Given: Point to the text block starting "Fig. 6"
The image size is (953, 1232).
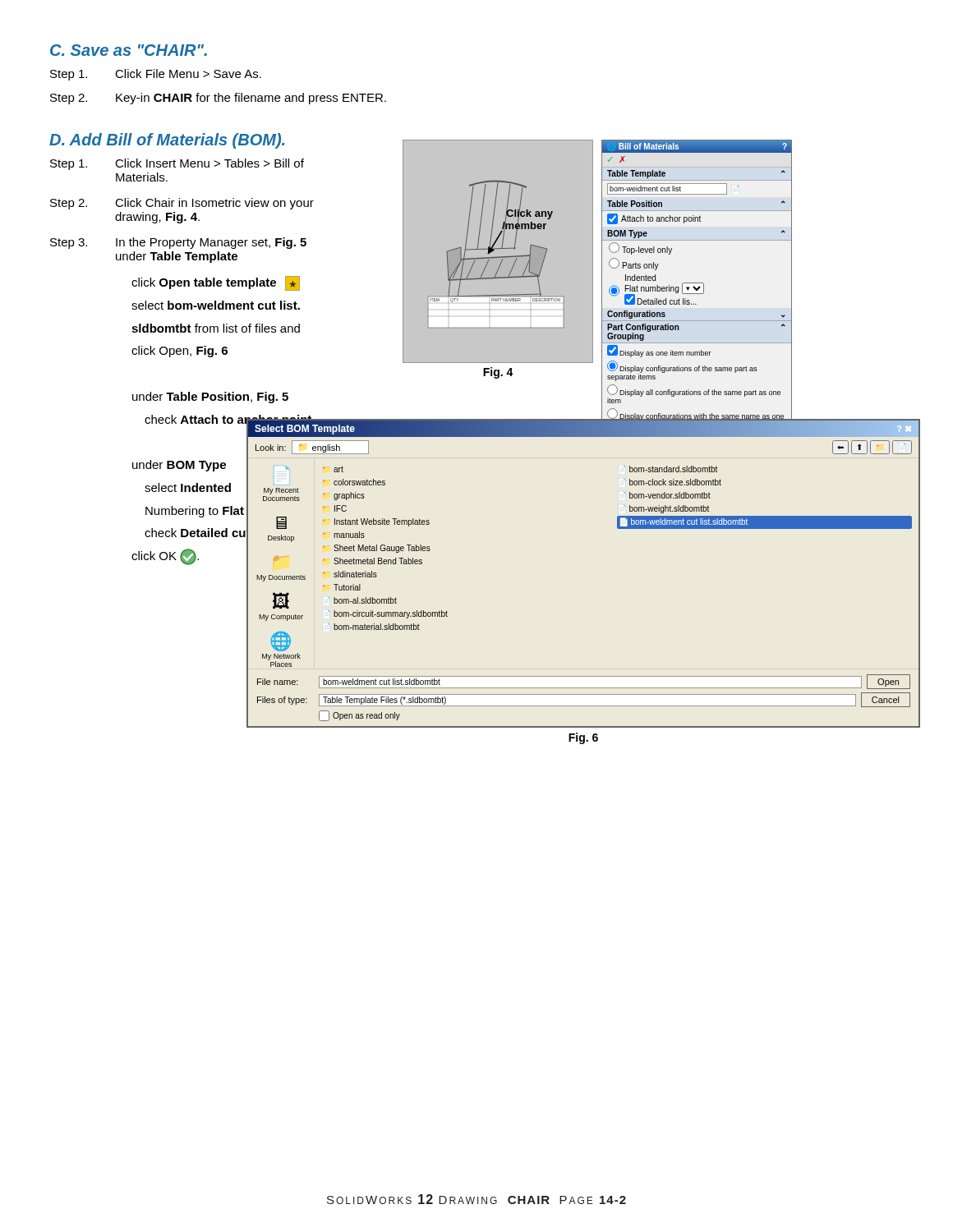Looking at the screenshot, I should point(583,738).
